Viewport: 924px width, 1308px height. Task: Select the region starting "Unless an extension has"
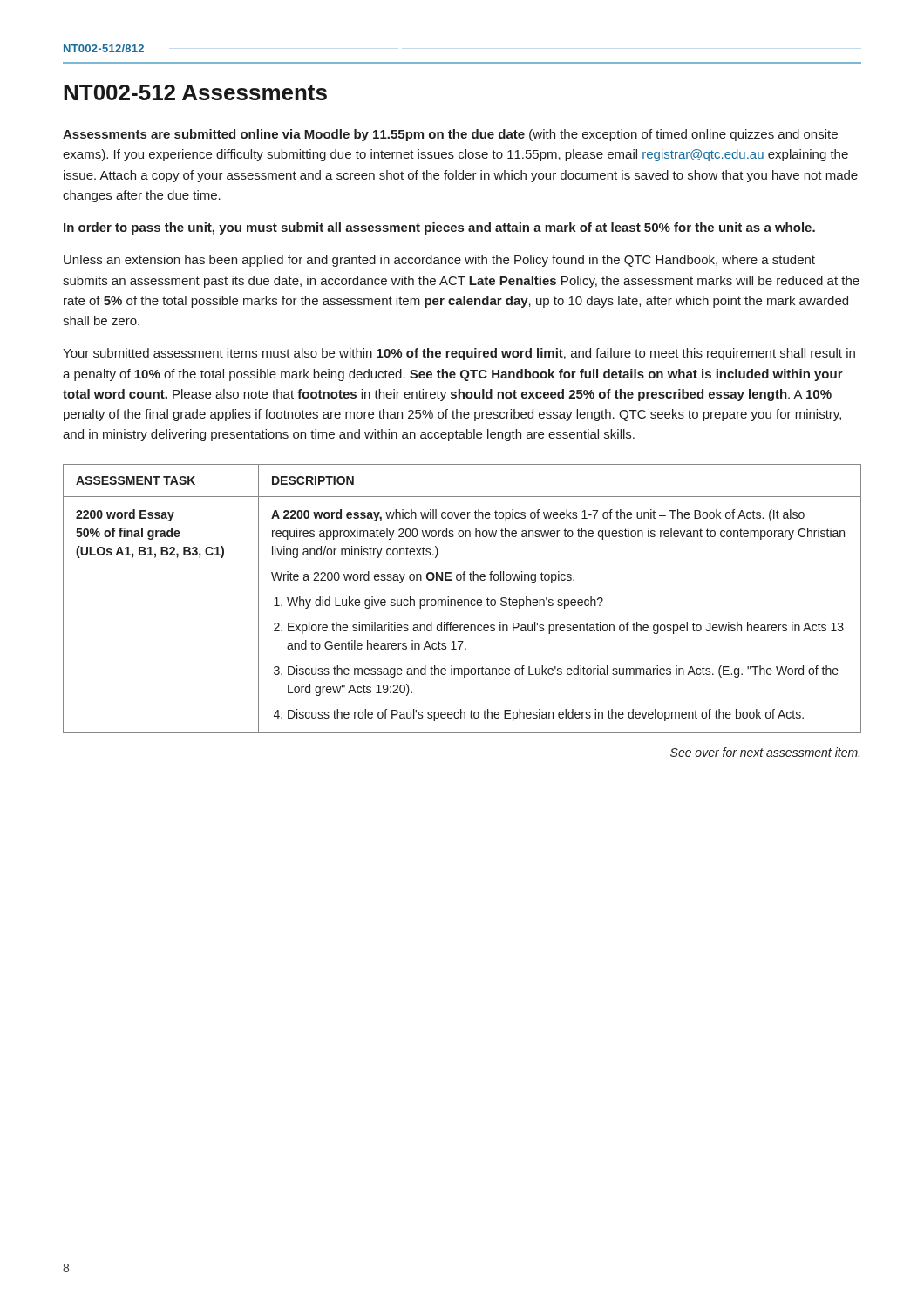coord(461,290)
